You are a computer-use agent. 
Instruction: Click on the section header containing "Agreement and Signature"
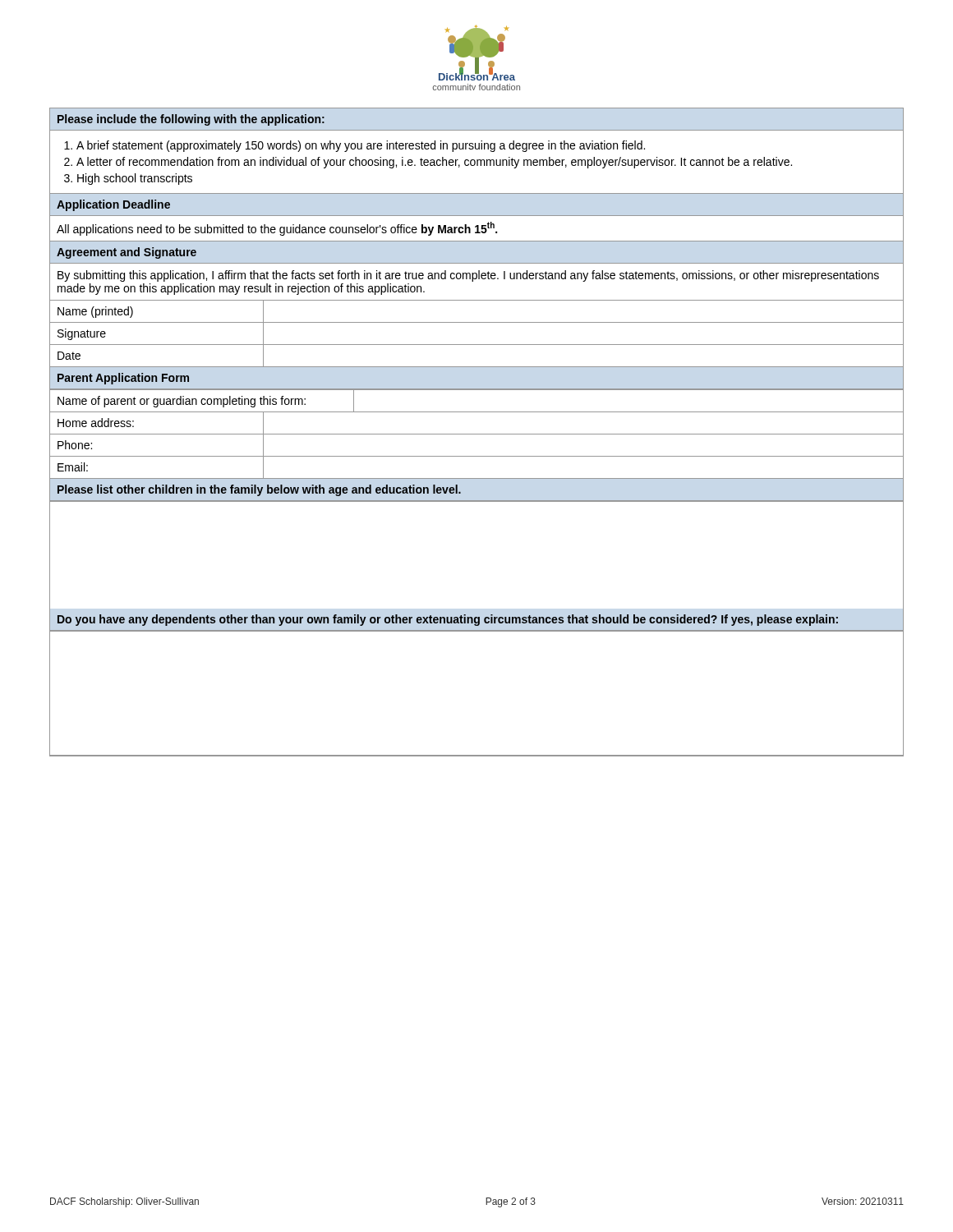click(x=127, y=252)
